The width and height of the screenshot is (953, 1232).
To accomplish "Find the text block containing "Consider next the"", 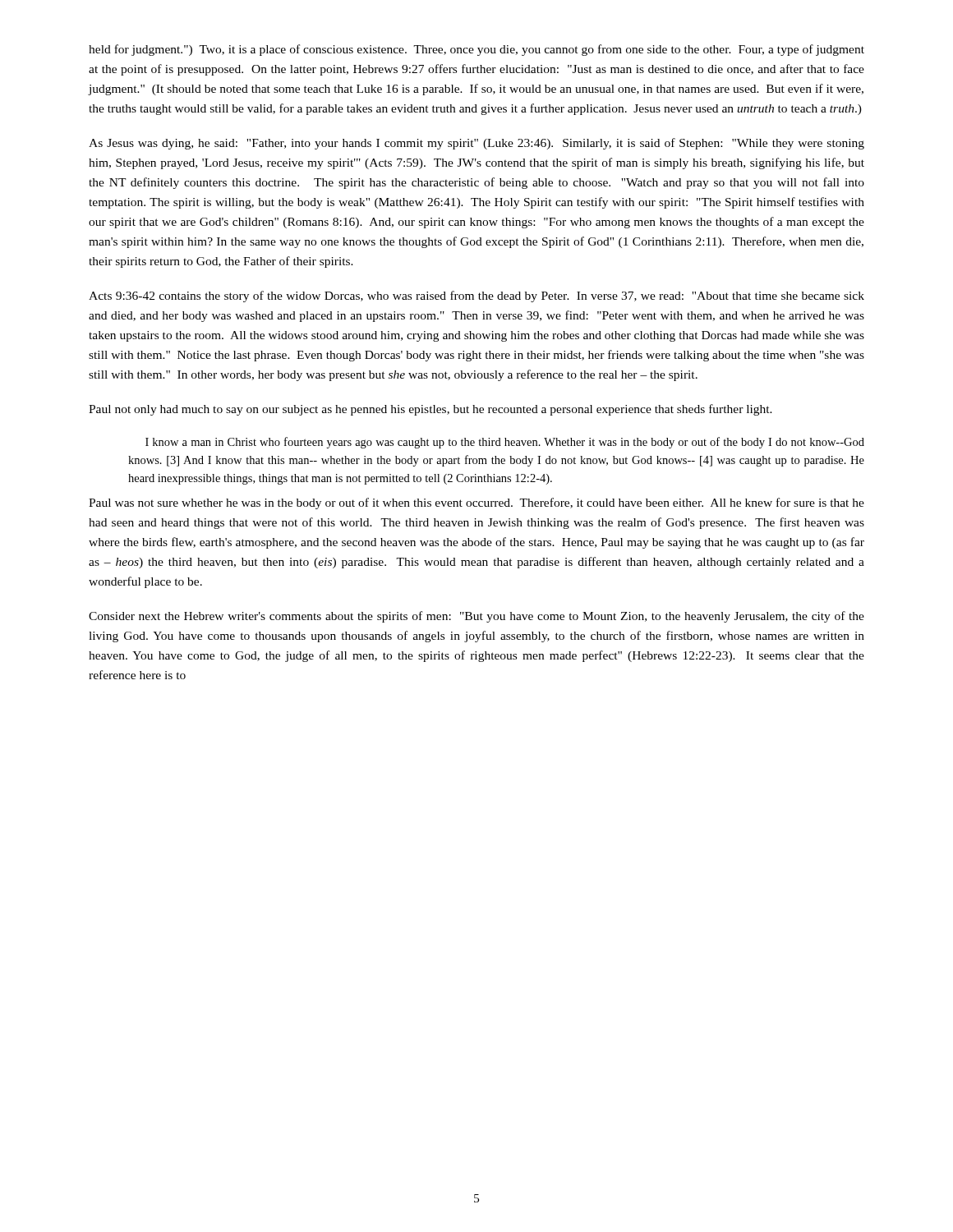I will 476,645.
